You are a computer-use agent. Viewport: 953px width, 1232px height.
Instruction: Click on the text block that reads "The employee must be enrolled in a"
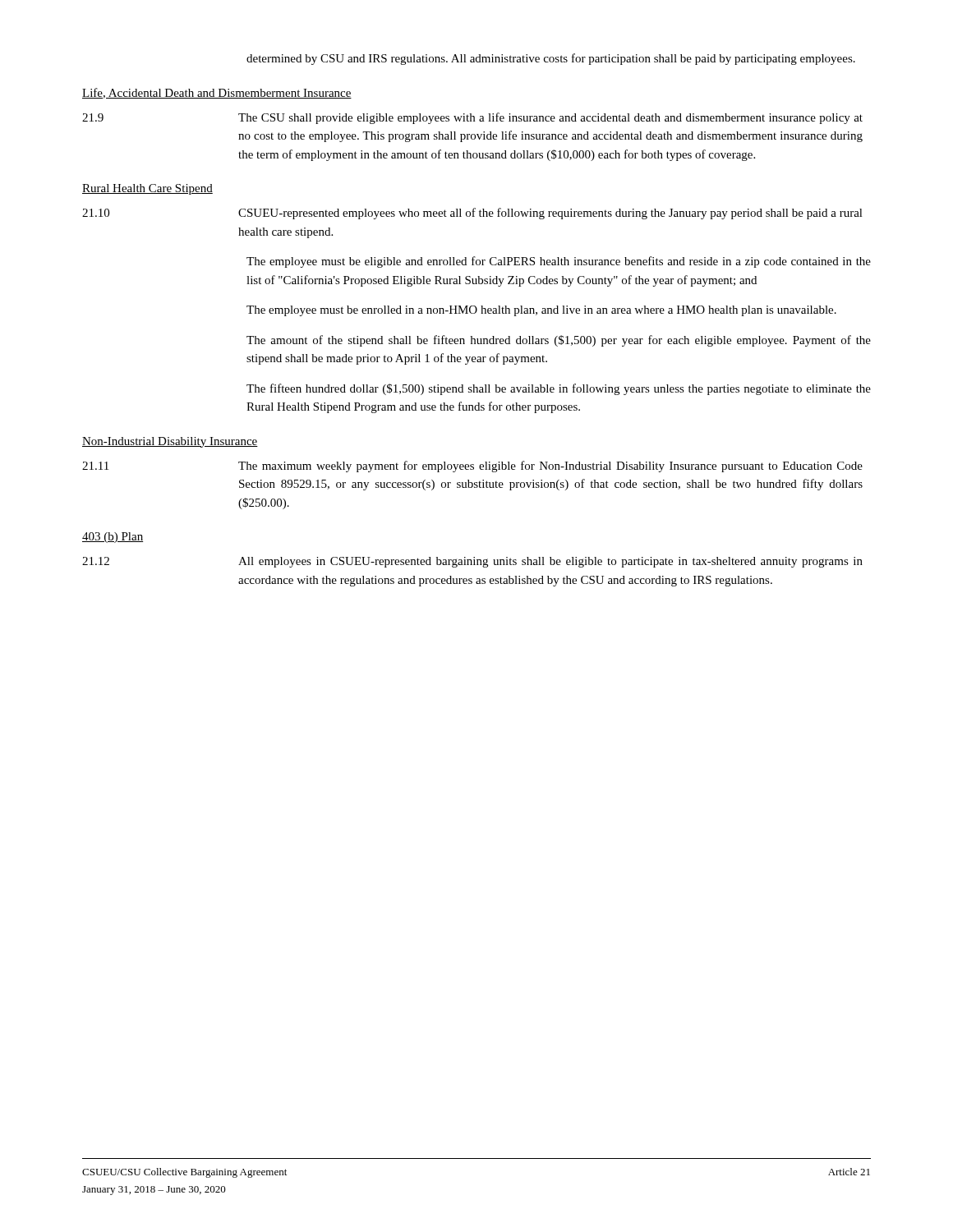(542, 310)
